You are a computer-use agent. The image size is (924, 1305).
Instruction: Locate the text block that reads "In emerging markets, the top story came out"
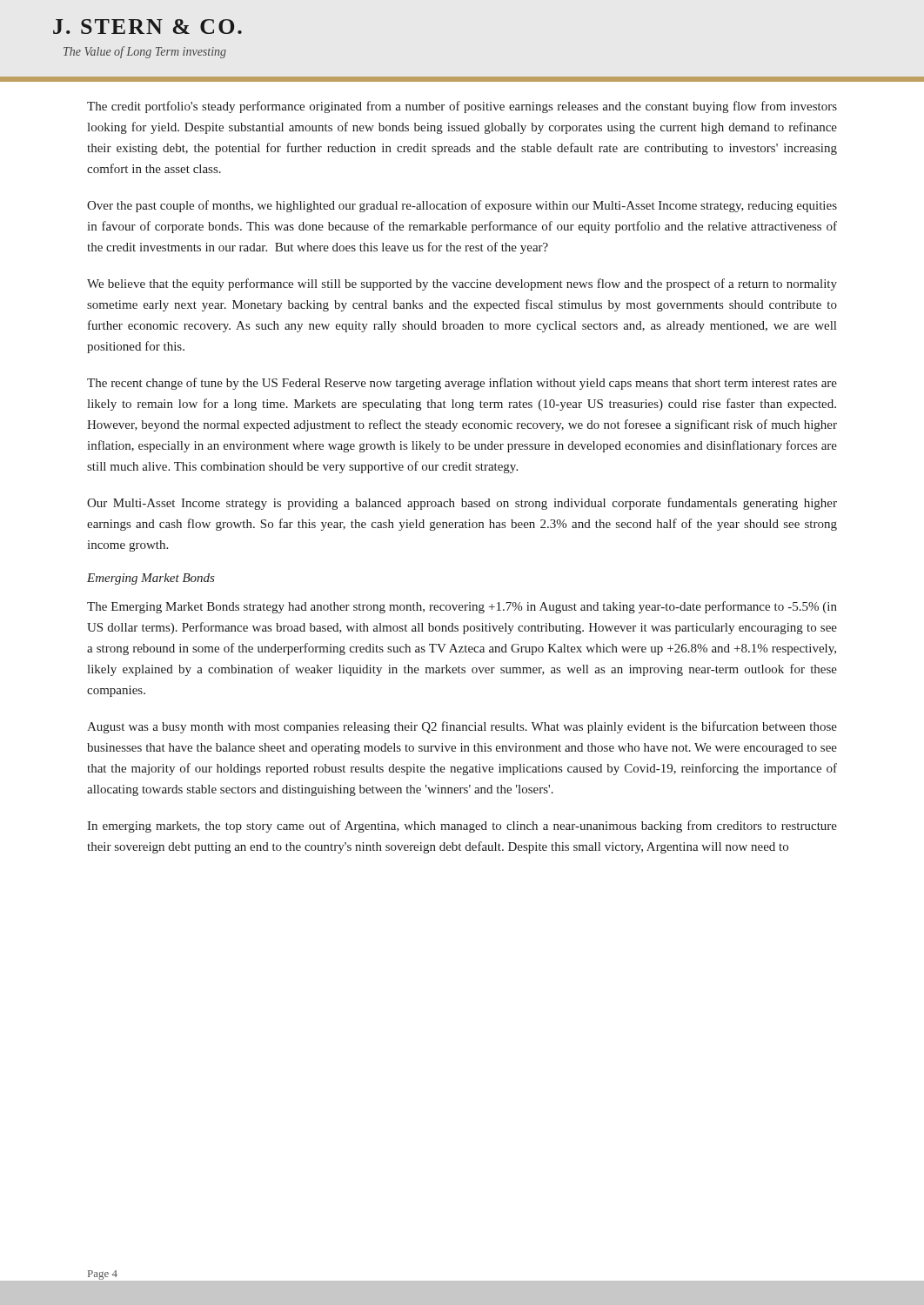tap(462, 836)
